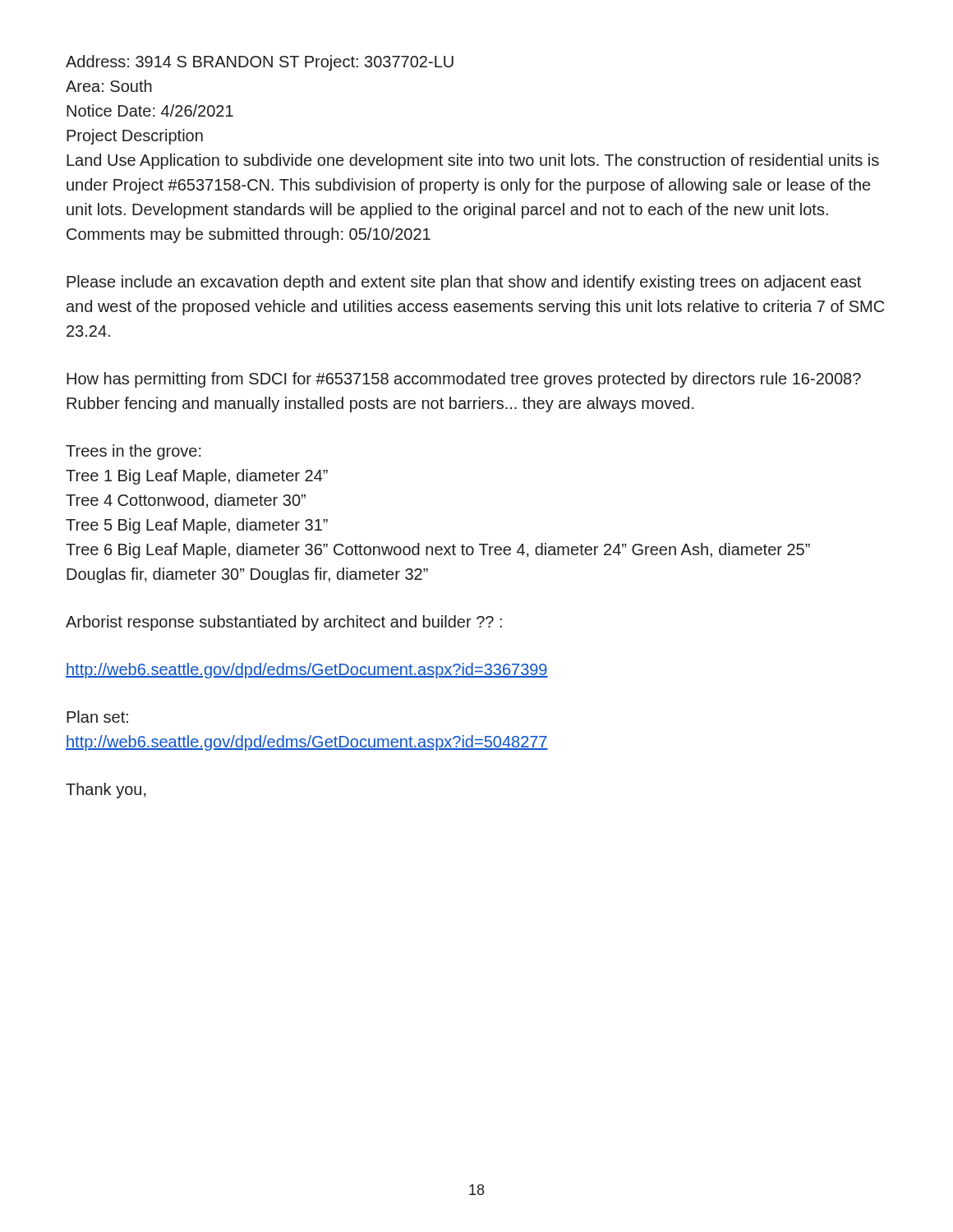Click on the text block that says "Please include an excavation depth and"
Viewport: 953px width, 1232px height.
476,306
